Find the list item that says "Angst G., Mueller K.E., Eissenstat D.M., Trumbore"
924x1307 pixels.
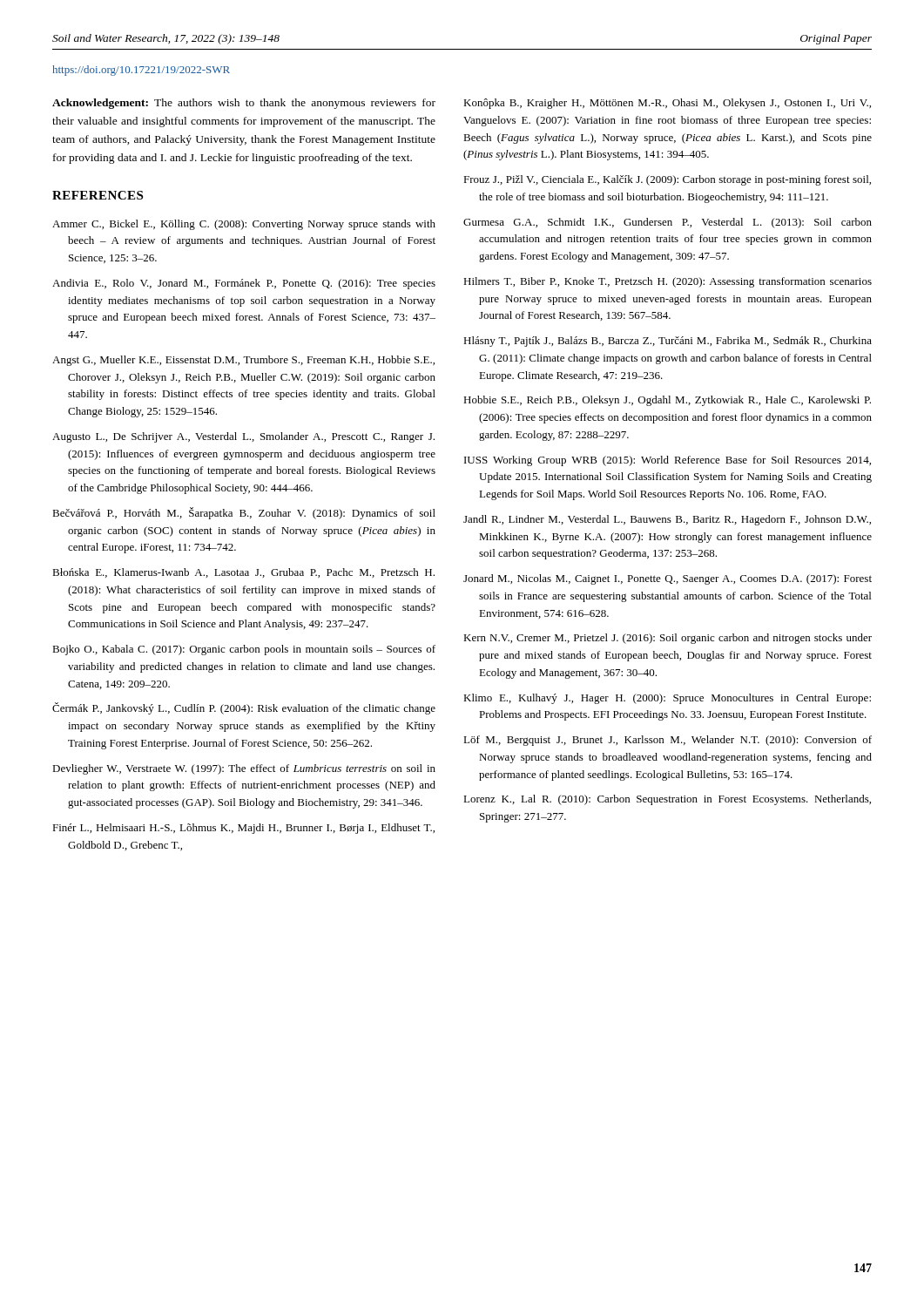[x=244, y=385]
